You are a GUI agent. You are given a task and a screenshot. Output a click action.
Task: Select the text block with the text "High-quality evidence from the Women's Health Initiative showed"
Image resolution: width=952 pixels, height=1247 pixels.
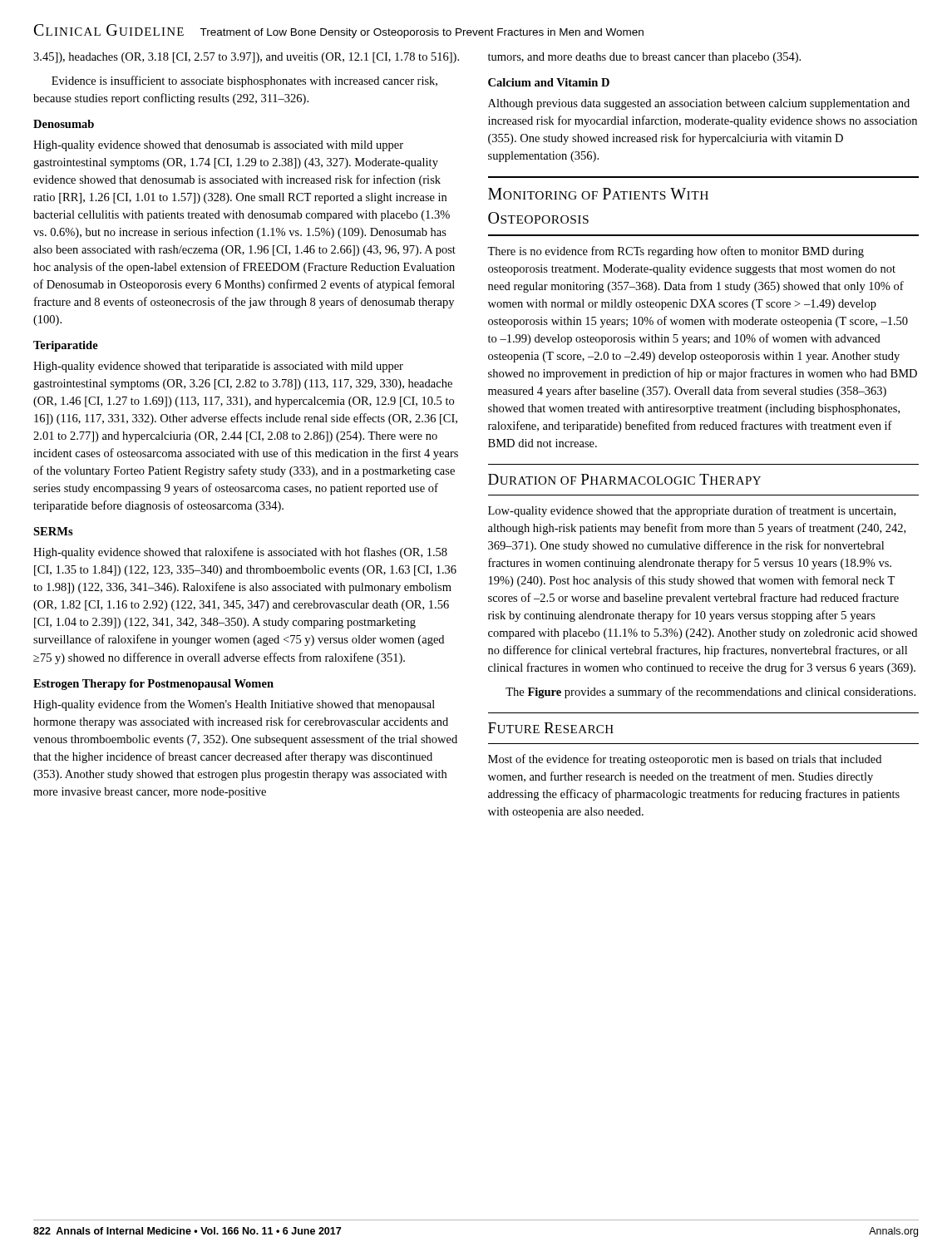click(249, 748)
